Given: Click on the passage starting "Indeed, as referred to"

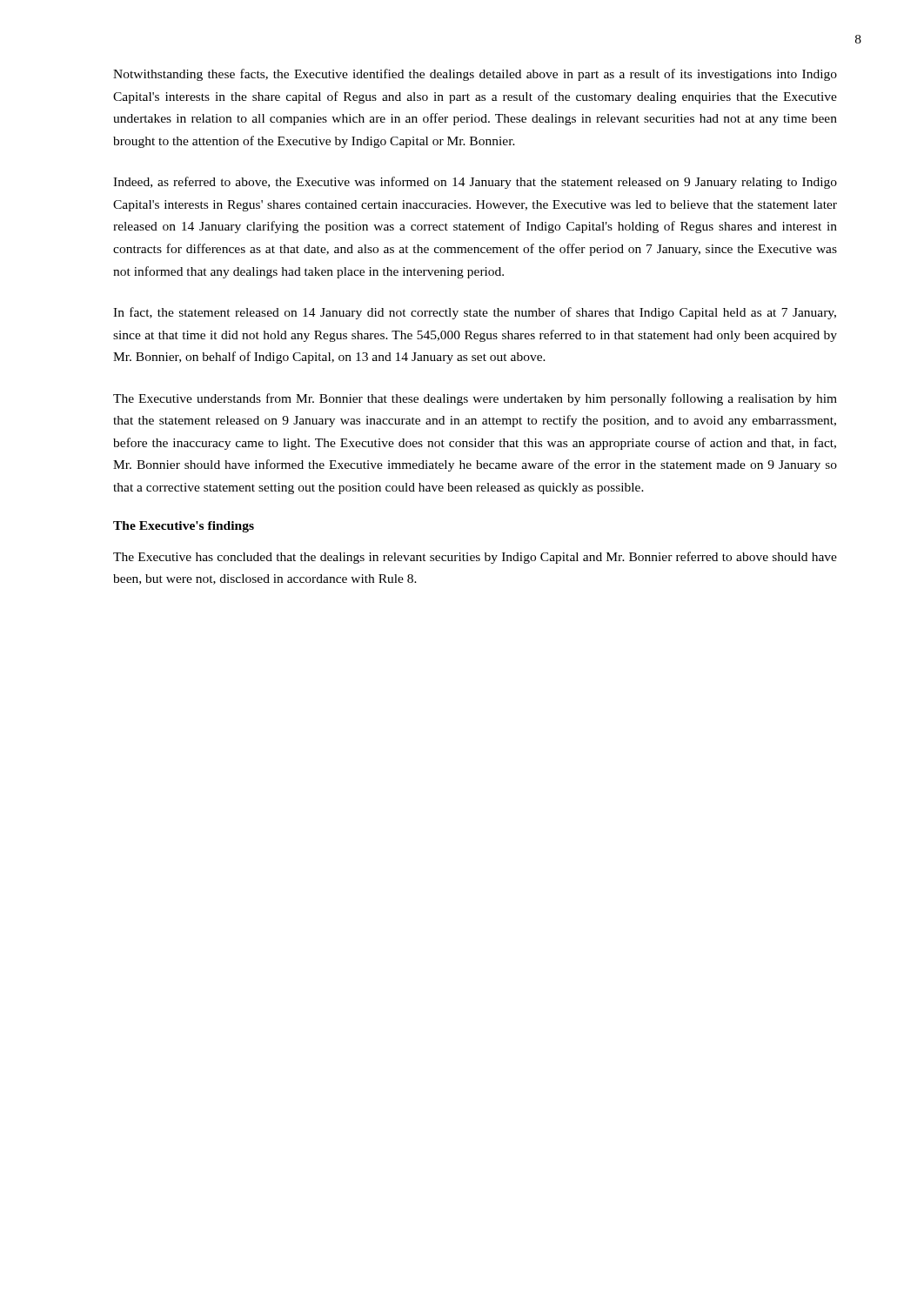Looking at the screenshot, I should pos(475,226).
